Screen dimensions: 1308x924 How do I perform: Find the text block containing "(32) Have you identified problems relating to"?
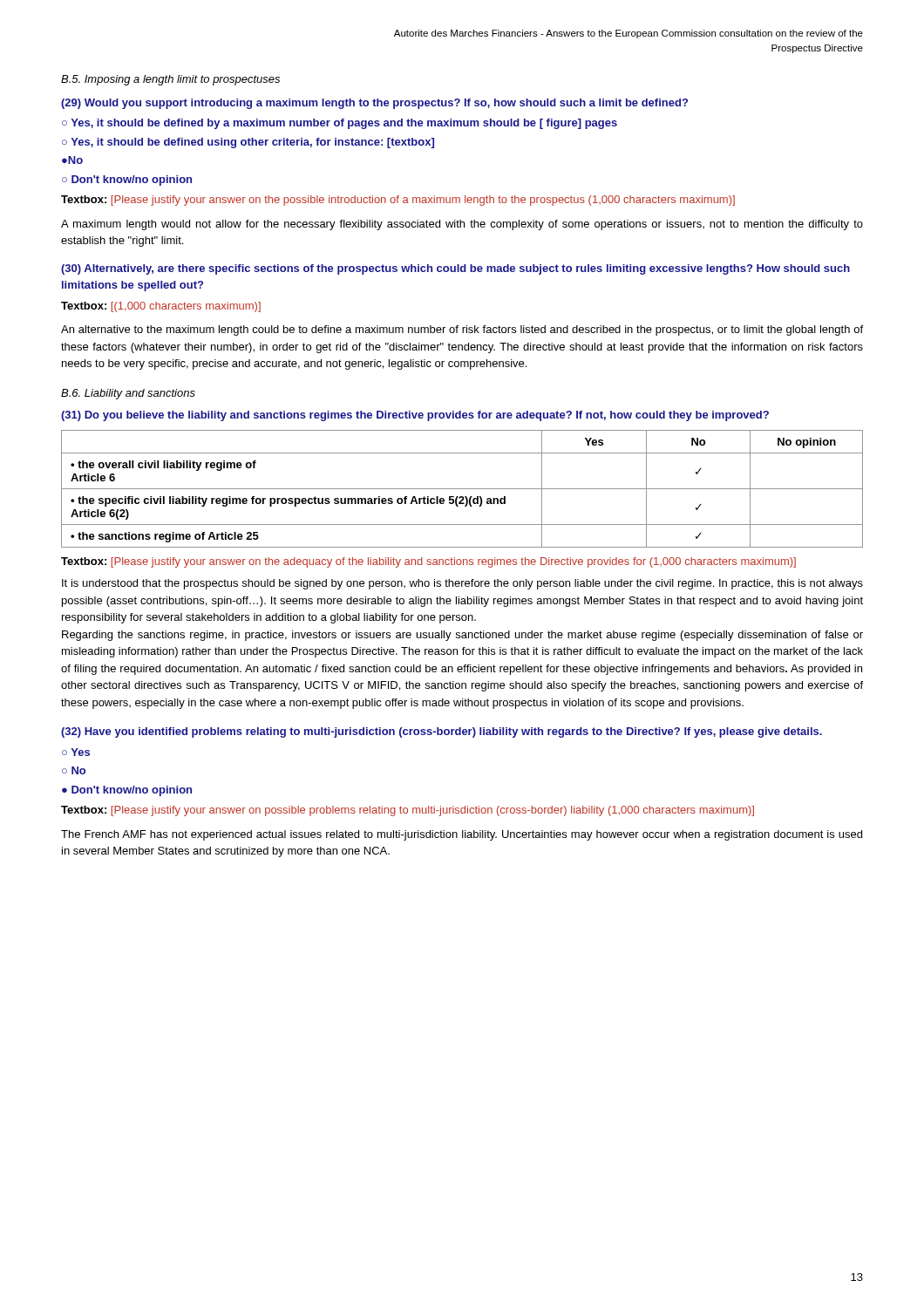(x=442, y=732)
